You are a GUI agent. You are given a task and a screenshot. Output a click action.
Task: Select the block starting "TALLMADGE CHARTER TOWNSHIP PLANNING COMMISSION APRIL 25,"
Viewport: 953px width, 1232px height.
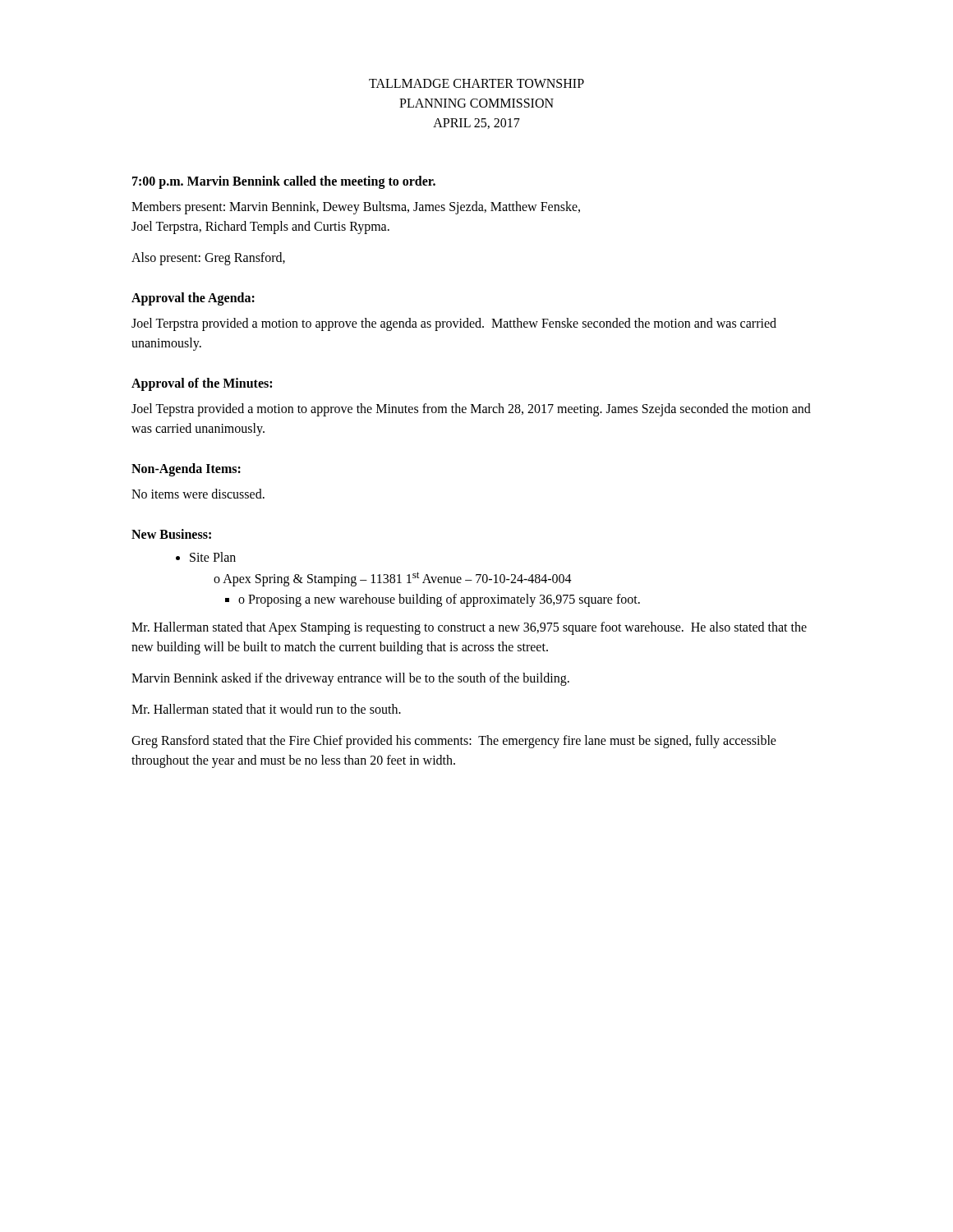pos(476,103)
